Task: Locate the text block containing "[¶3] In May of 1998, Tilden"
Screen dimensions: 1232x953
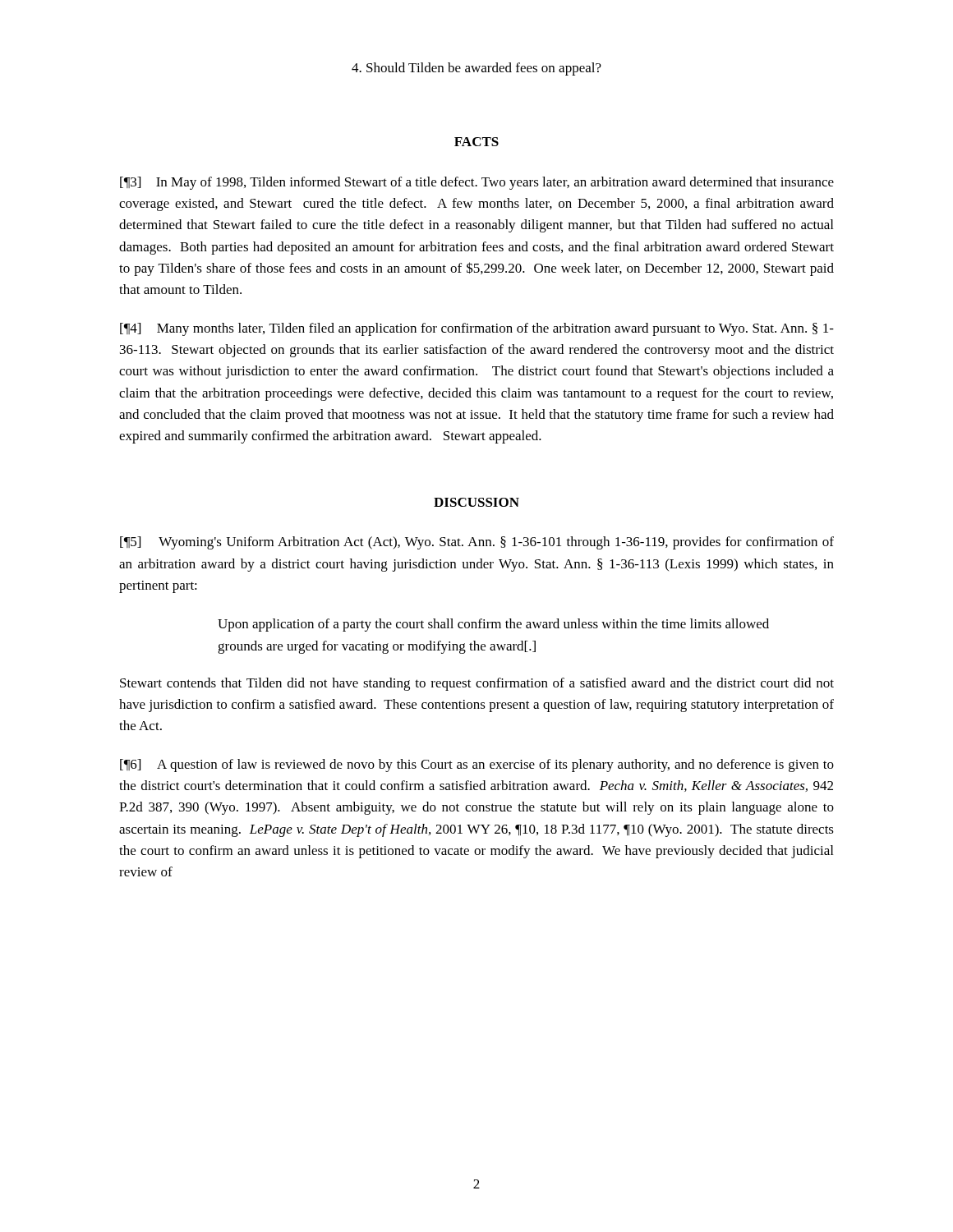Action: pyautogui.click(x=476, y=236)
